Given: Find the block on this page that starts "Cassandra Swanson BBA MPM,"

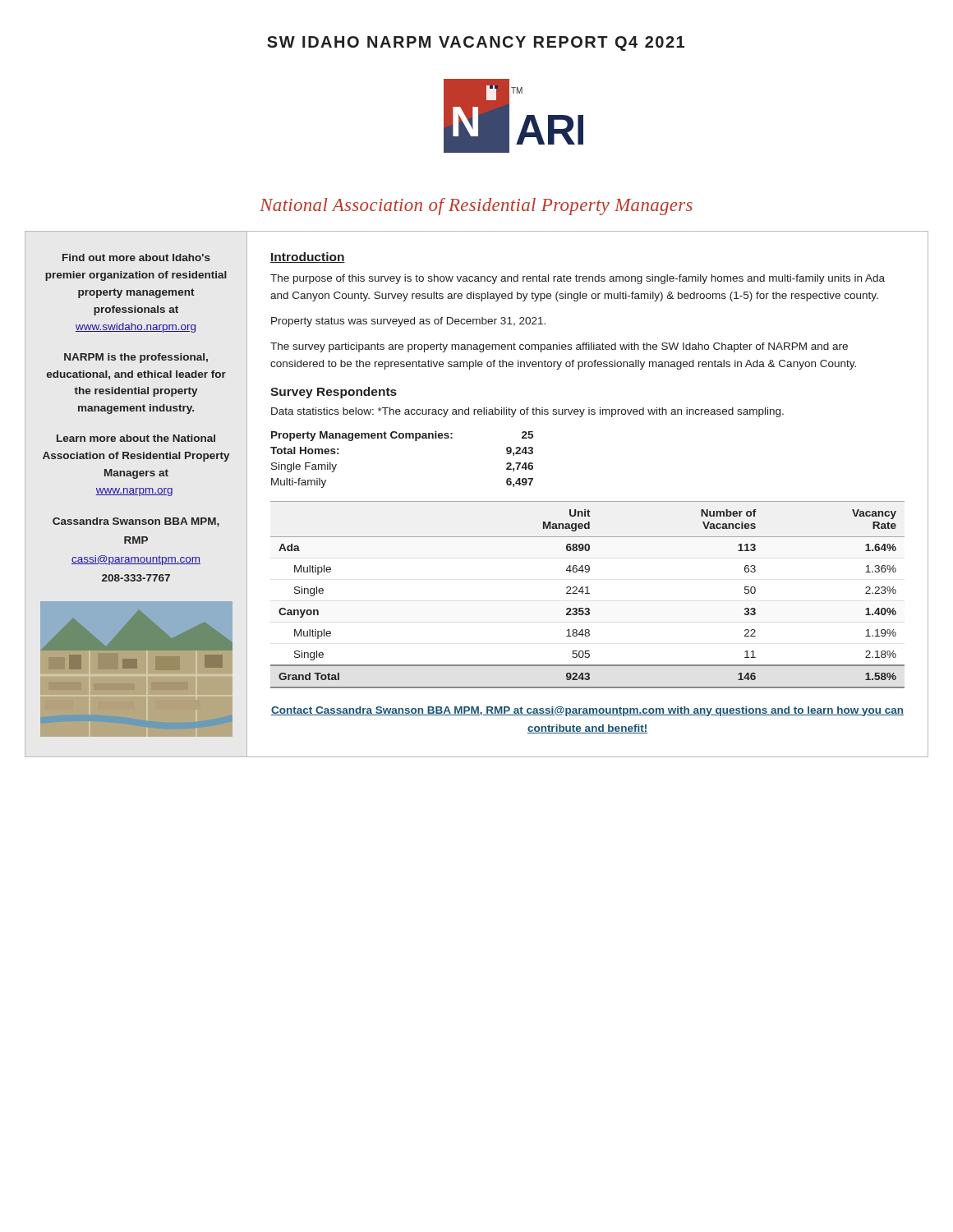Looking at the screenshot, I should (x=136, y=549).
